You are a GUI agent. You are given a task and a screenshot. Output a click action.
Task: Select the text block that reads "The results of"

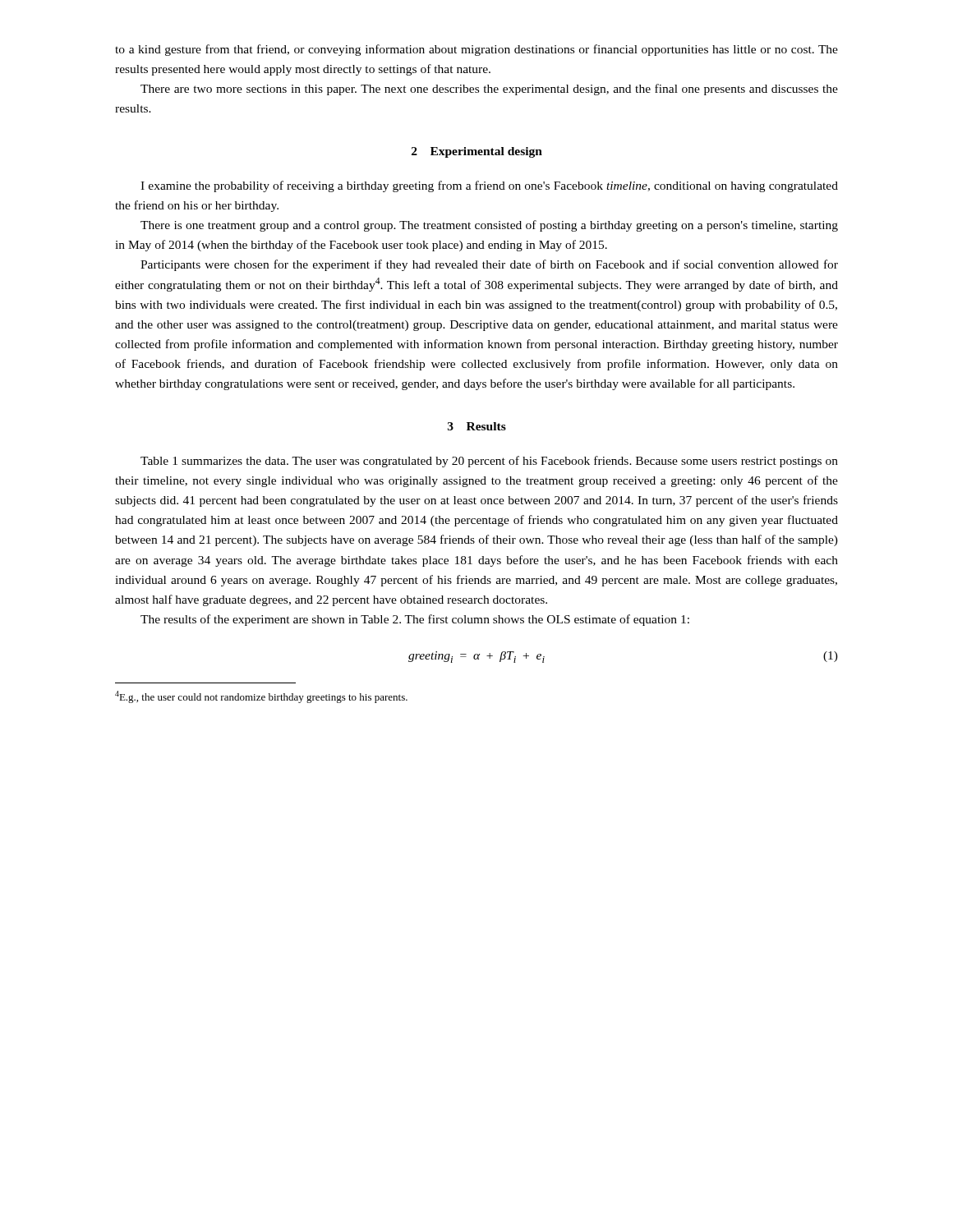(x=476, y=619)
